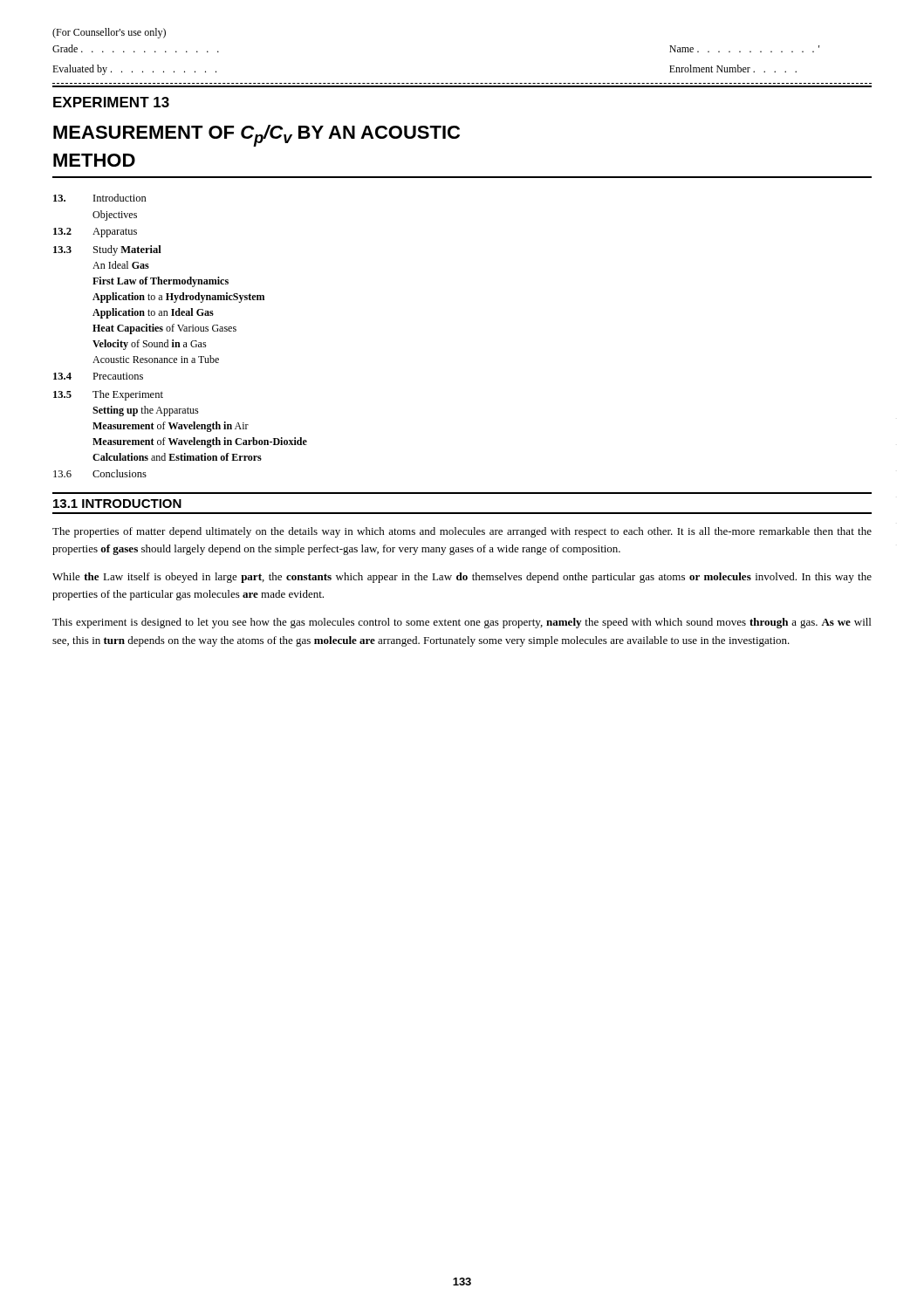Click where it says "EXPERIMENT 13"

111,103
